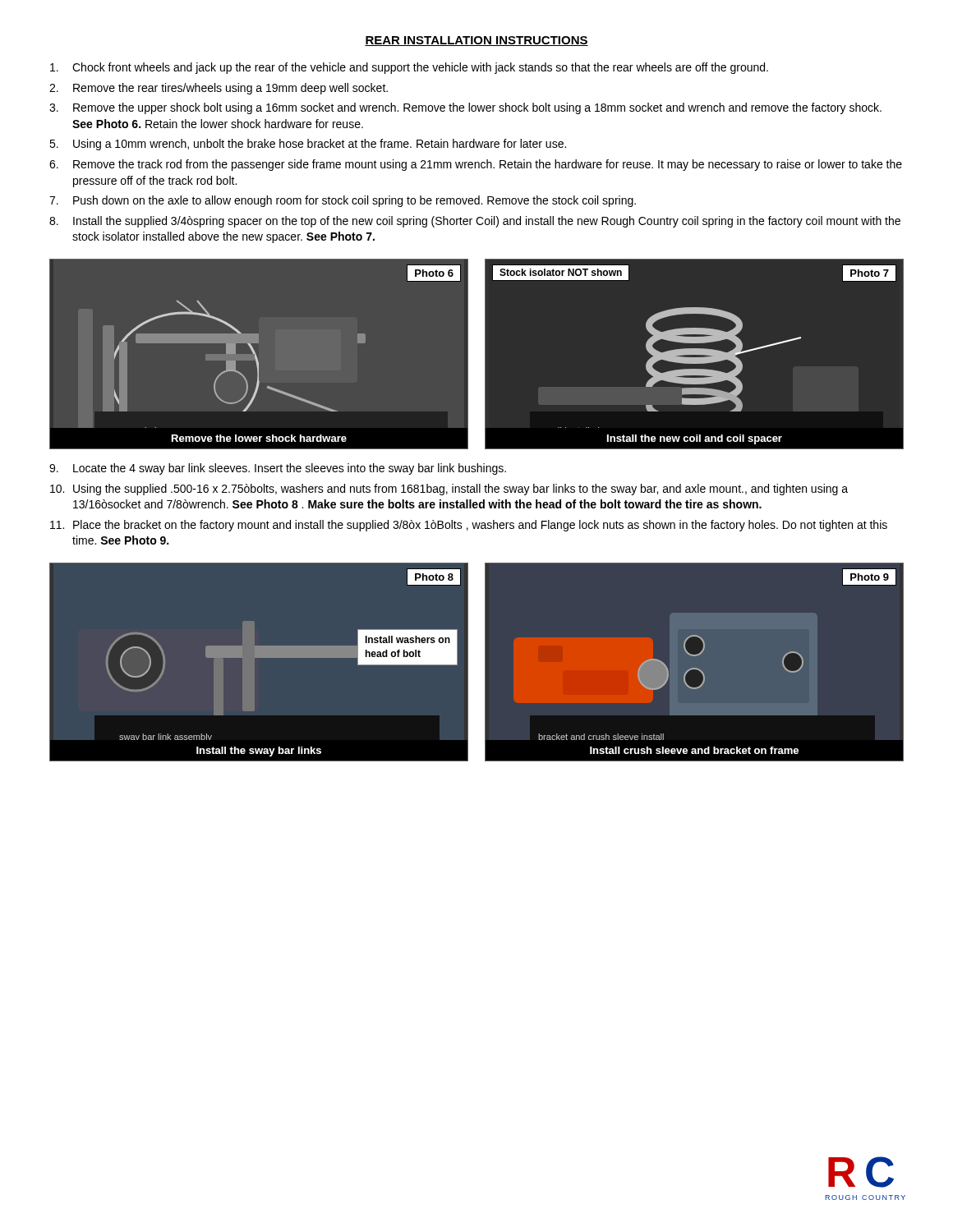
Task: Click the passage that begins "9. Locate the 4 sway bar link"
Action: (x=476, y=469)
